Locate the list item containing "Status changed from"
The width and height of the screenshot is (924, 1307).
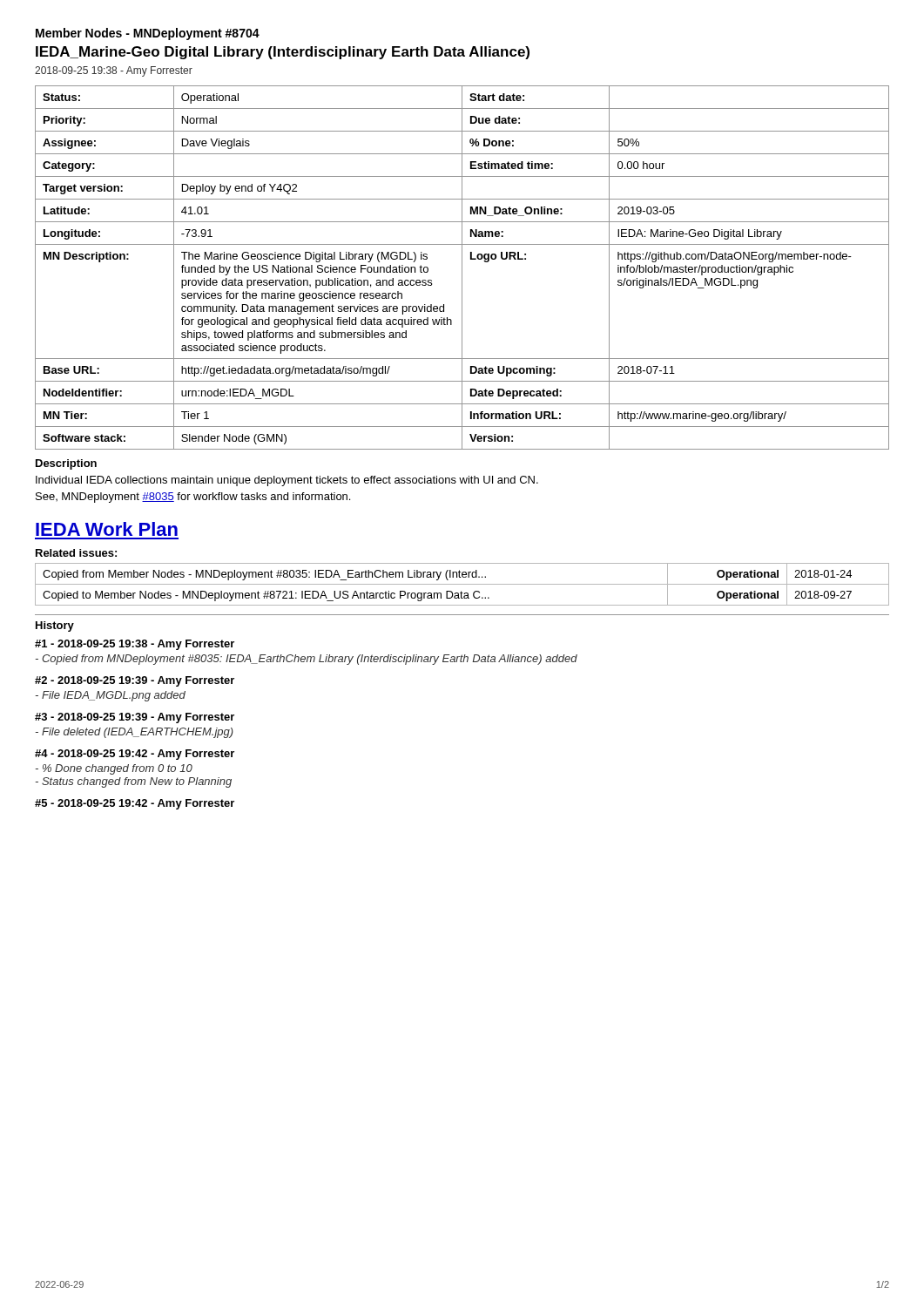tap(133, 781)
